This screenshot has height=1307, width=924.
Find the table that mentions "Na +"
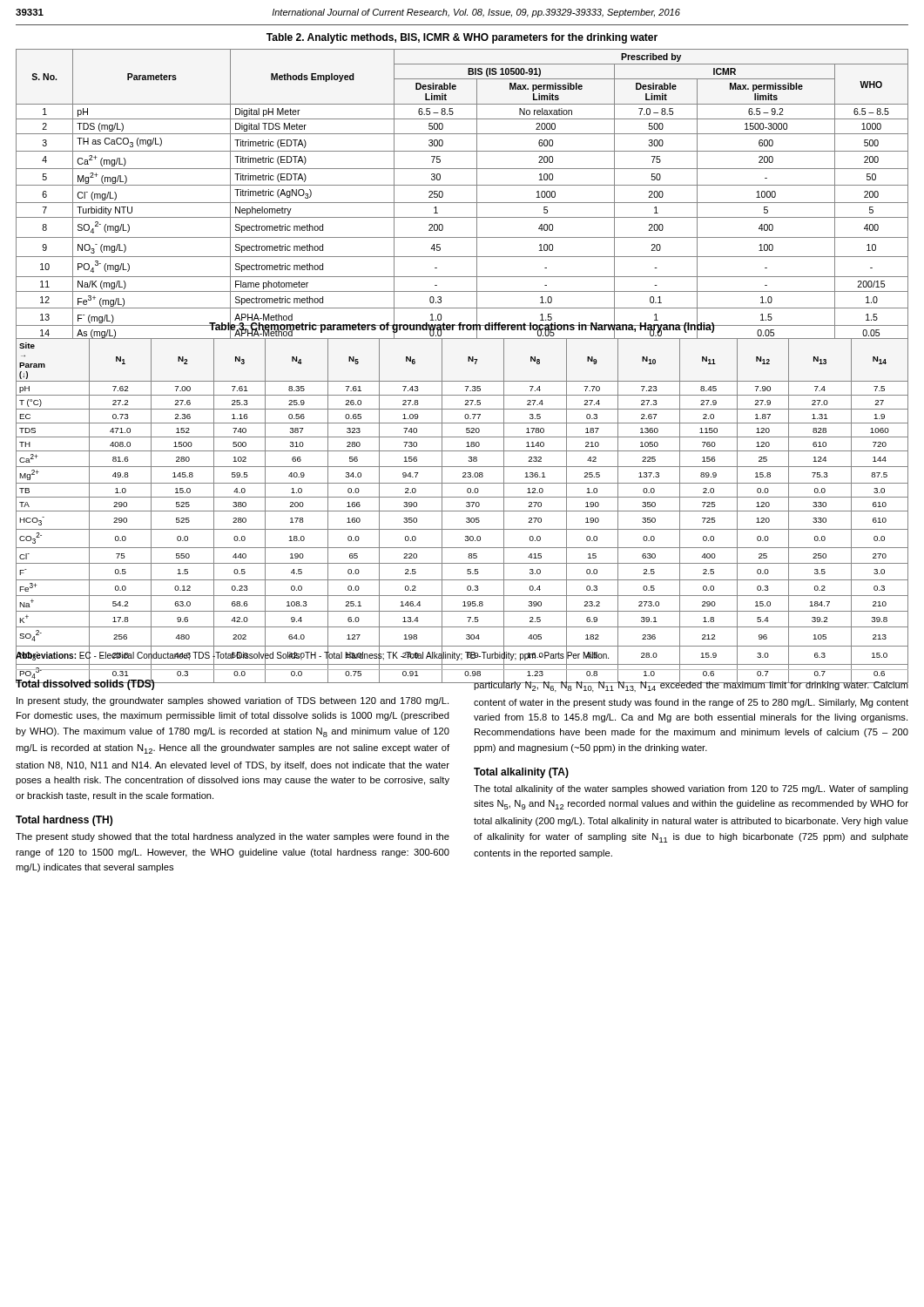point(462,511)
